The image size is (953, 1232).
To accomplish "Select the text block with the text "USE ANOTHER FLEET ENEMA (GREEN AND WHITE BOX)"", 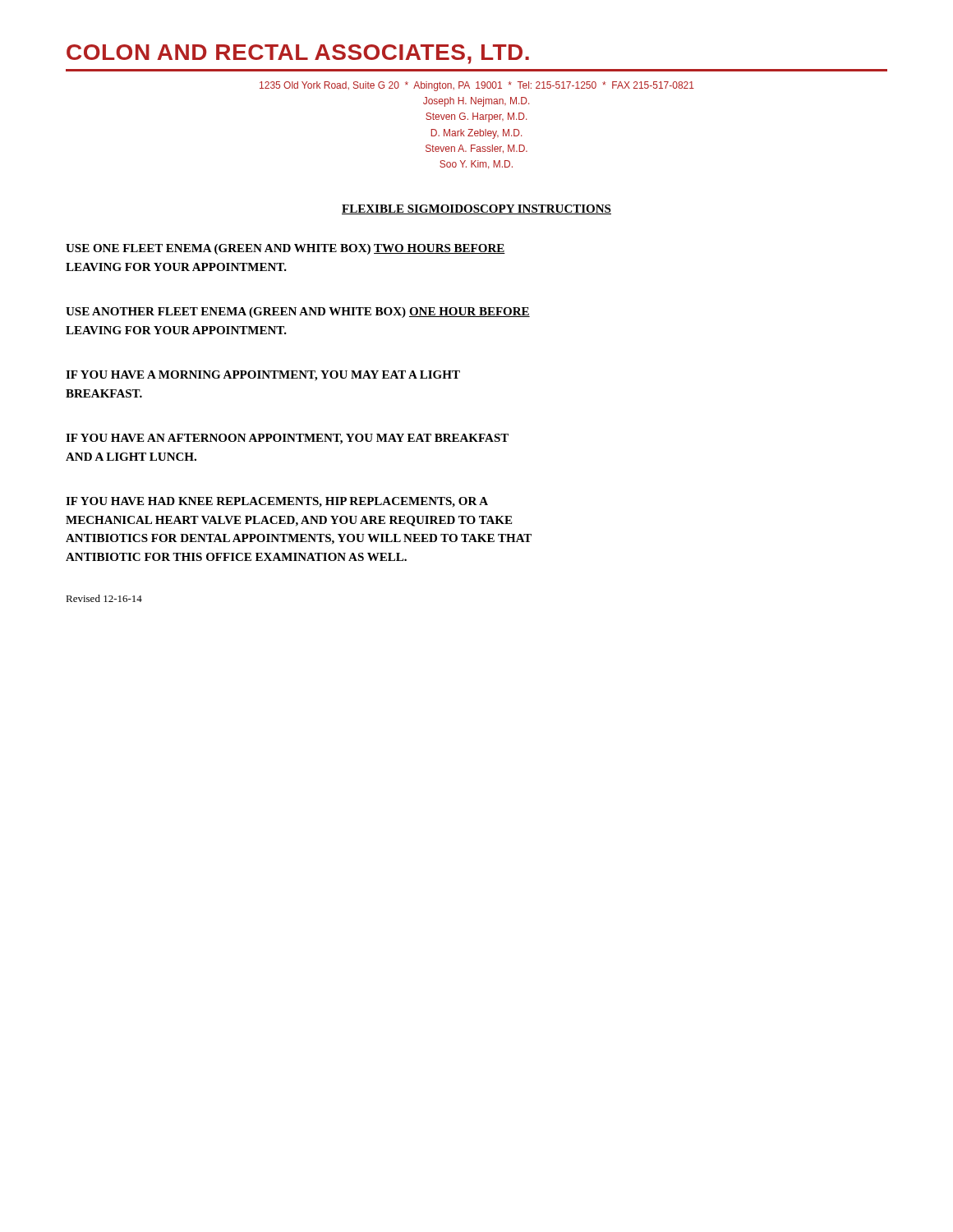I will coord(298,321).
